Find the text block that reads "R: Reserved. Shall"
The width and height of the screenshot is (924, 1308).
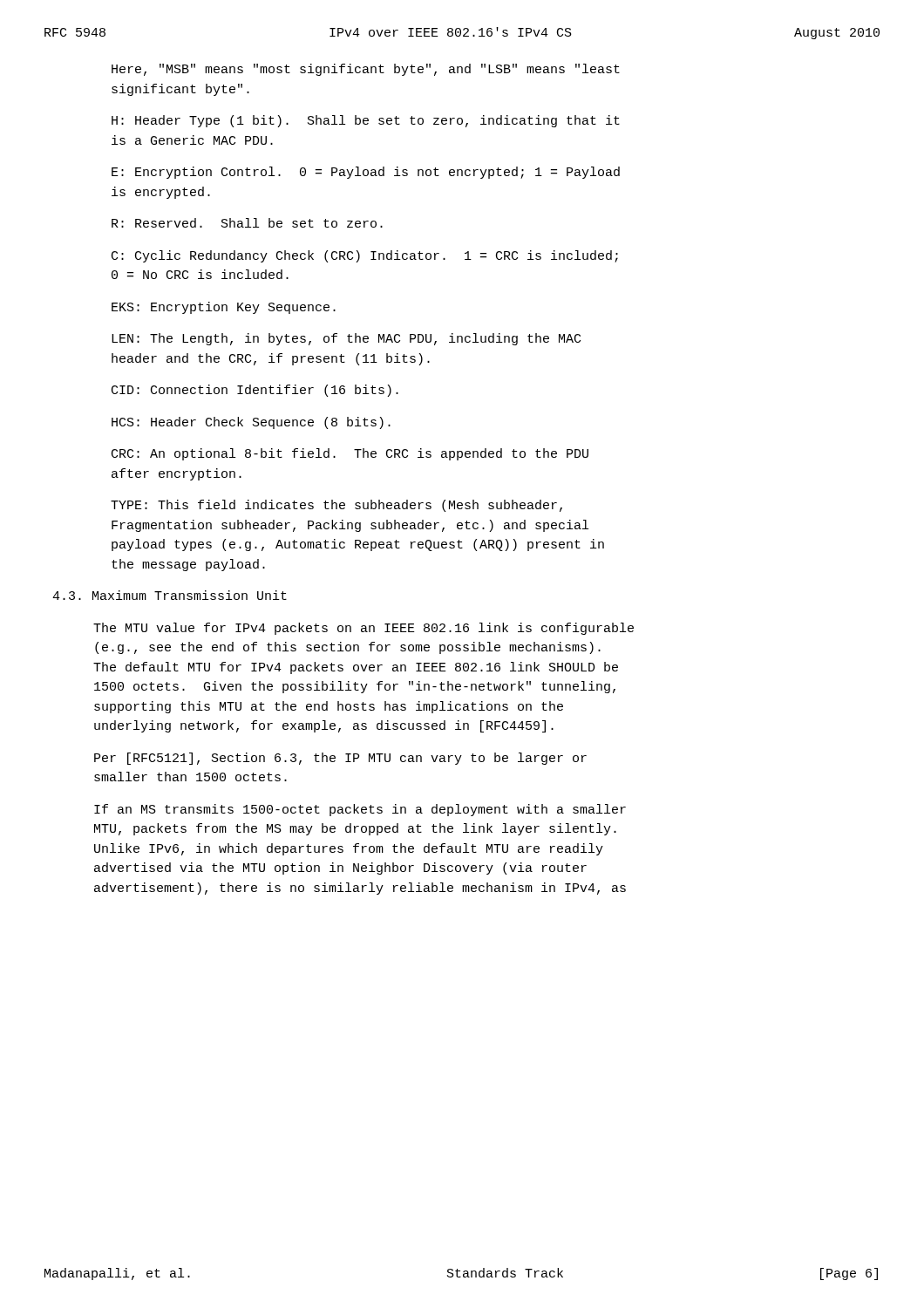pyautogui.click(x=236, y=225)
